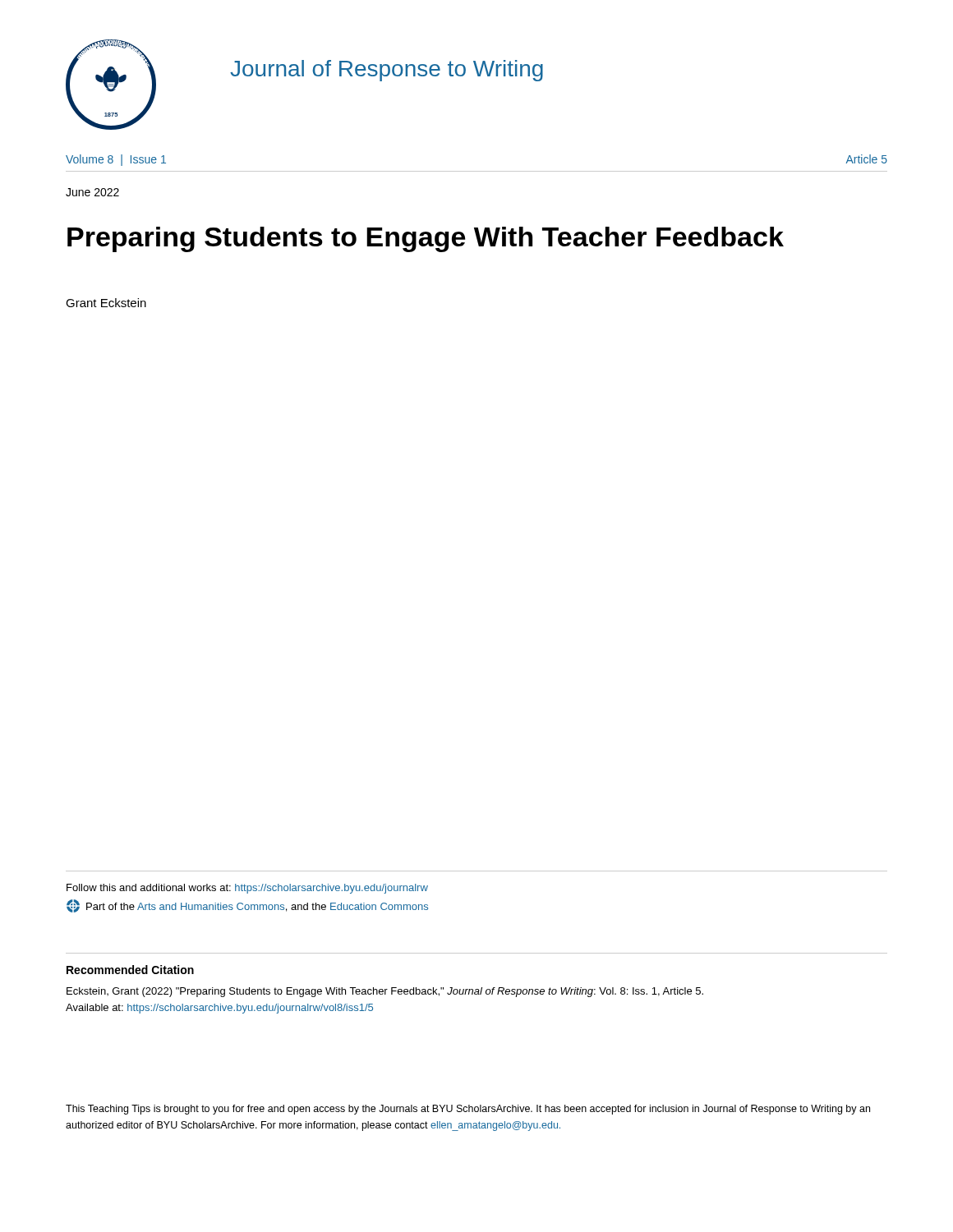This screenshot has height=1232, width=953.
Task: Click on the block starting "Article 5"
Action: click(866, 159)
